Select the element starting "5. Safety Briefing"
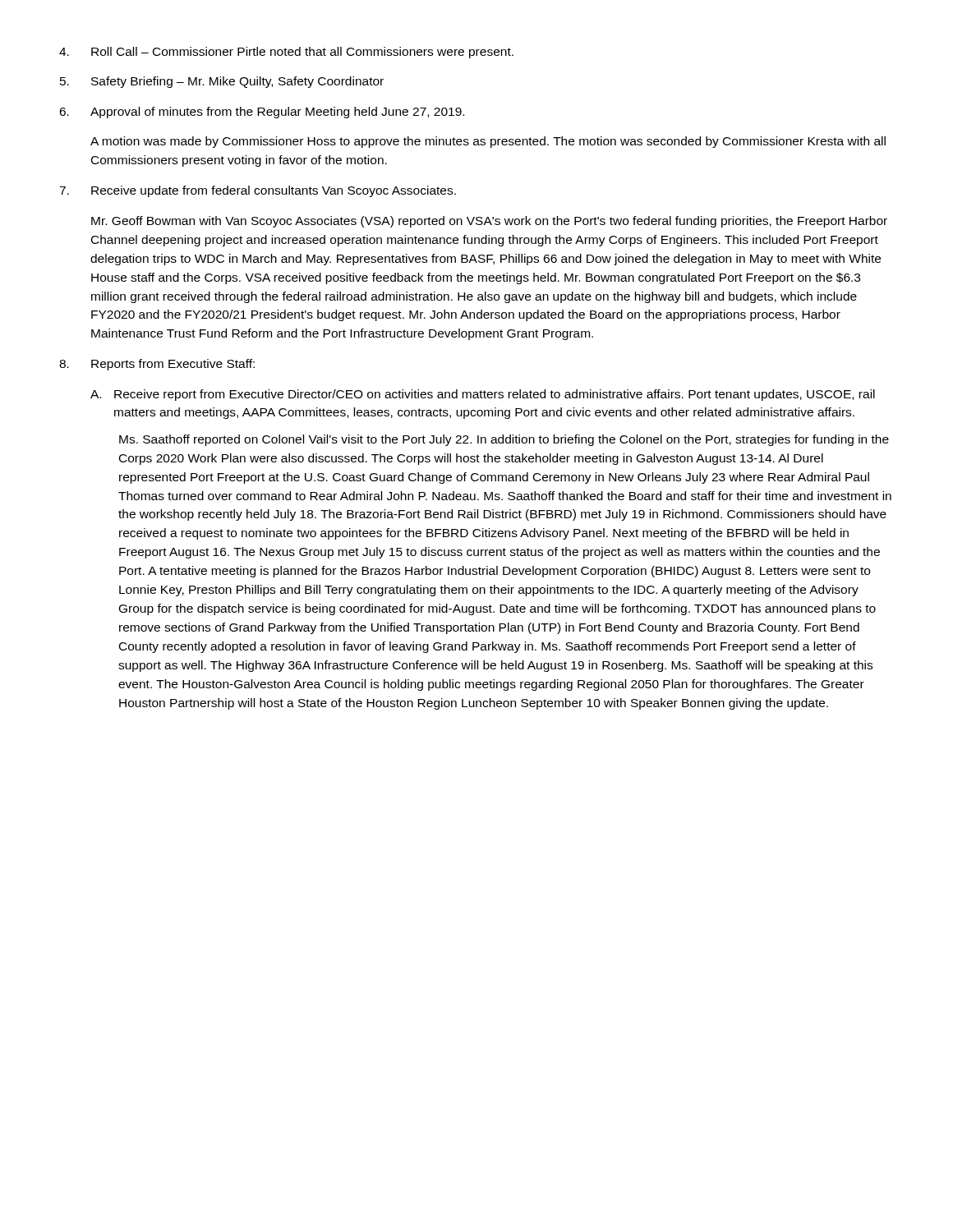The width and height of the screenshot is (953, 1232). click(x=222, y=82)
